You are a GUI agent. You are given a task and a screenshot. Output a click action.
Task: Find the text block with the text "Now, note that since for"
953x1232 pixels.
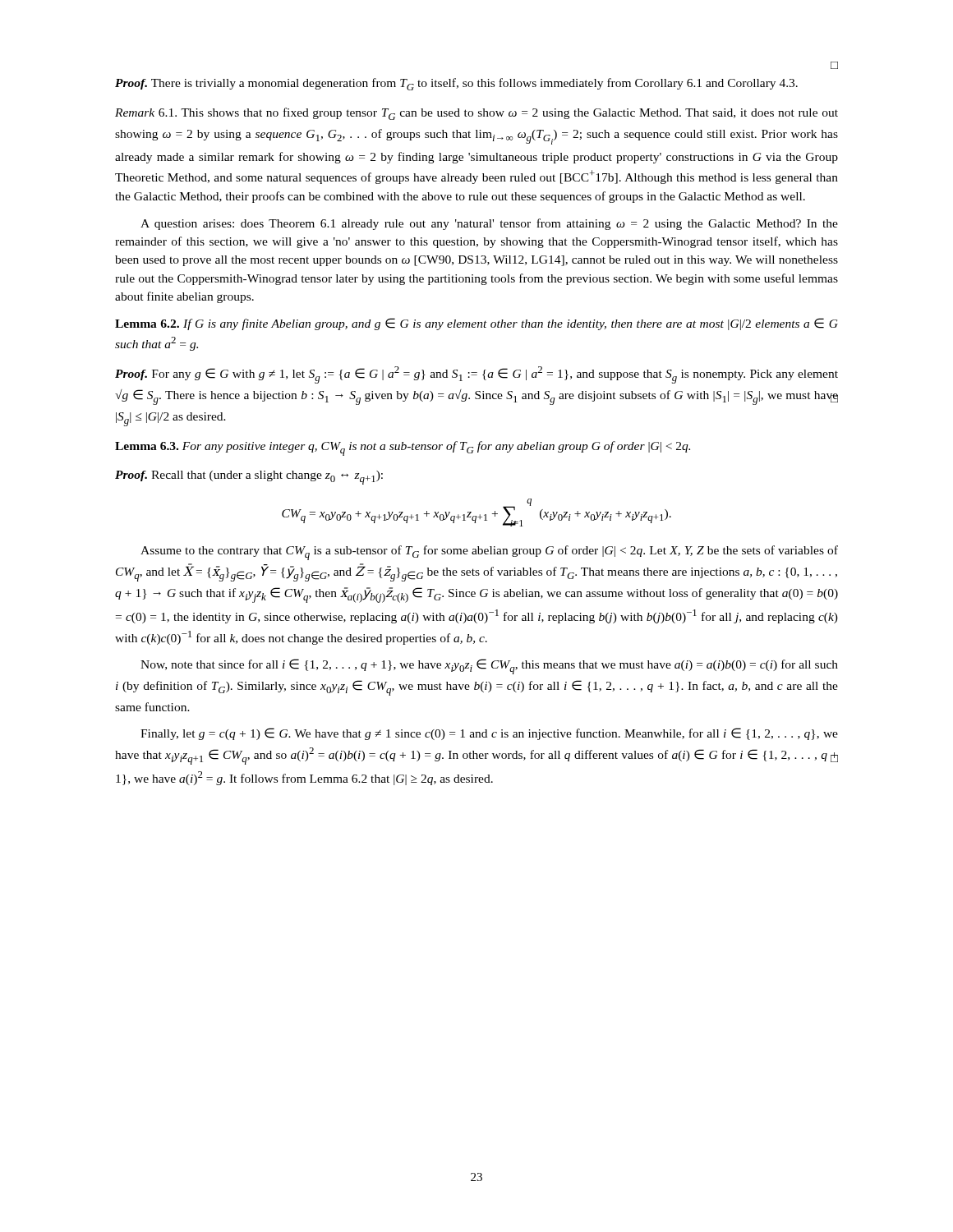coord(476,686)
